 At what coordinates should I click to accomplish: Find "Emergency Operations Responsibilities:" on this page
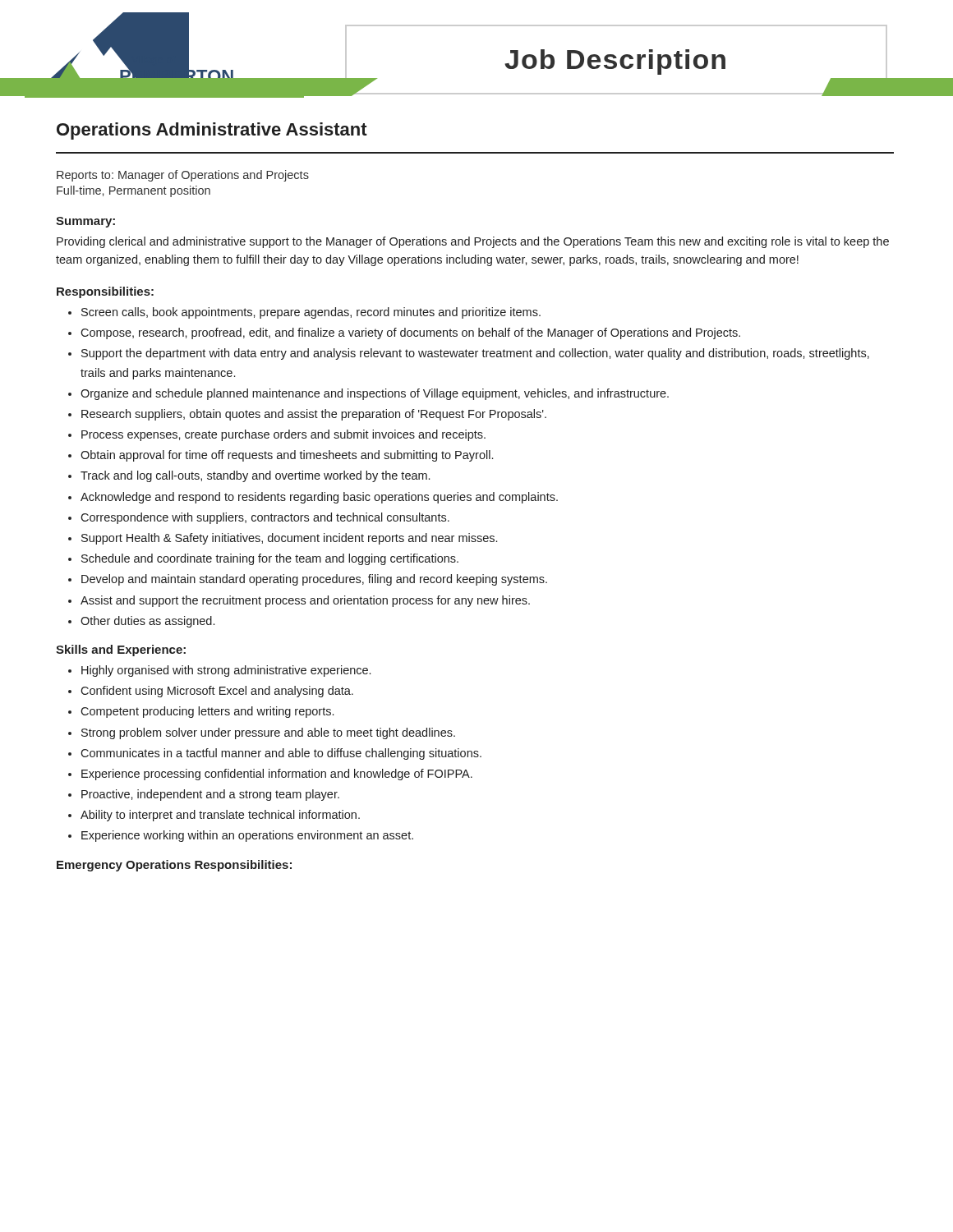tap(174, 864)
